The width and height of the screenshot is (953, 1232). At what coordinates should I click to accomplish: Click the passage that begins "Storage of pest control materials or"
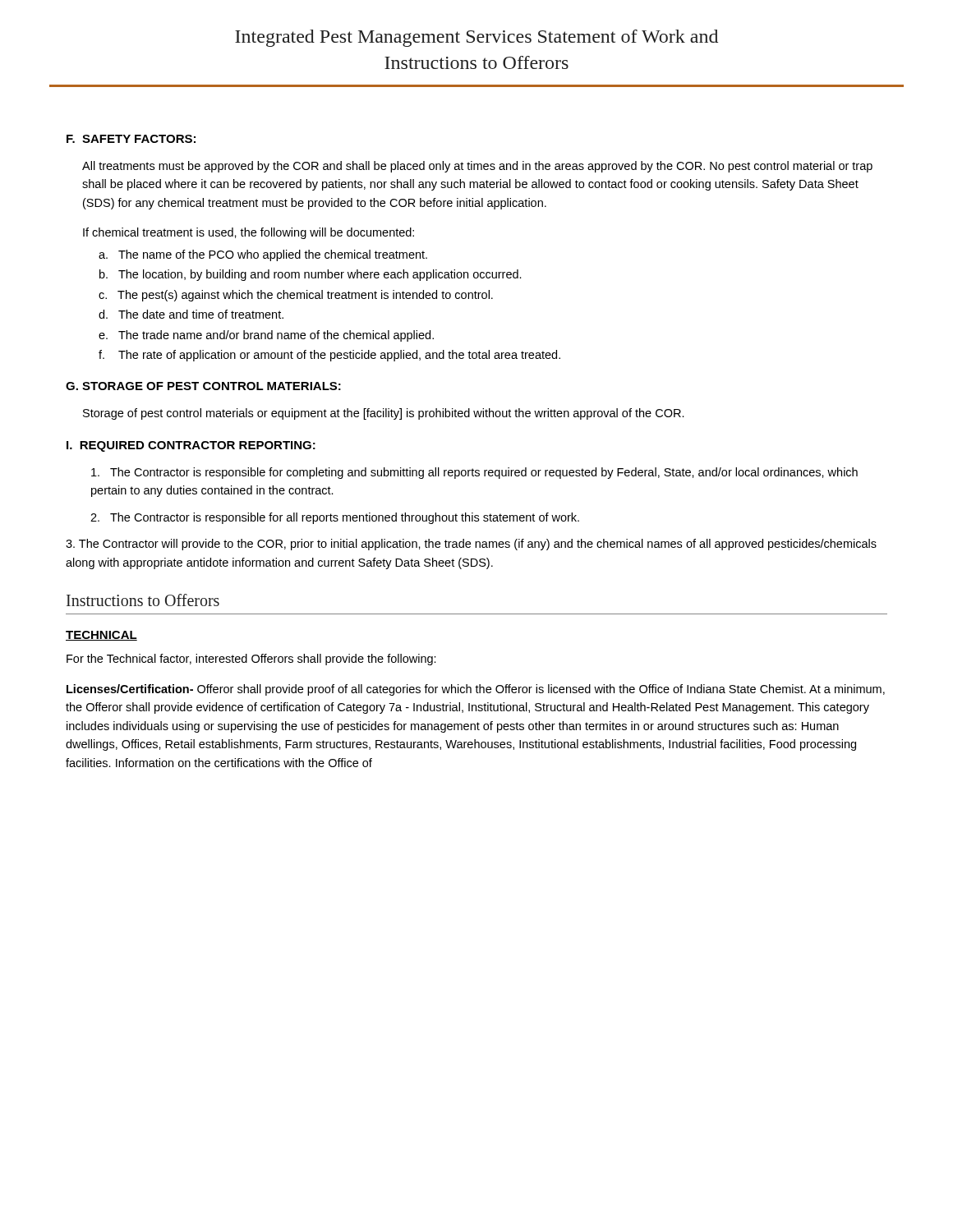point(485,414)
